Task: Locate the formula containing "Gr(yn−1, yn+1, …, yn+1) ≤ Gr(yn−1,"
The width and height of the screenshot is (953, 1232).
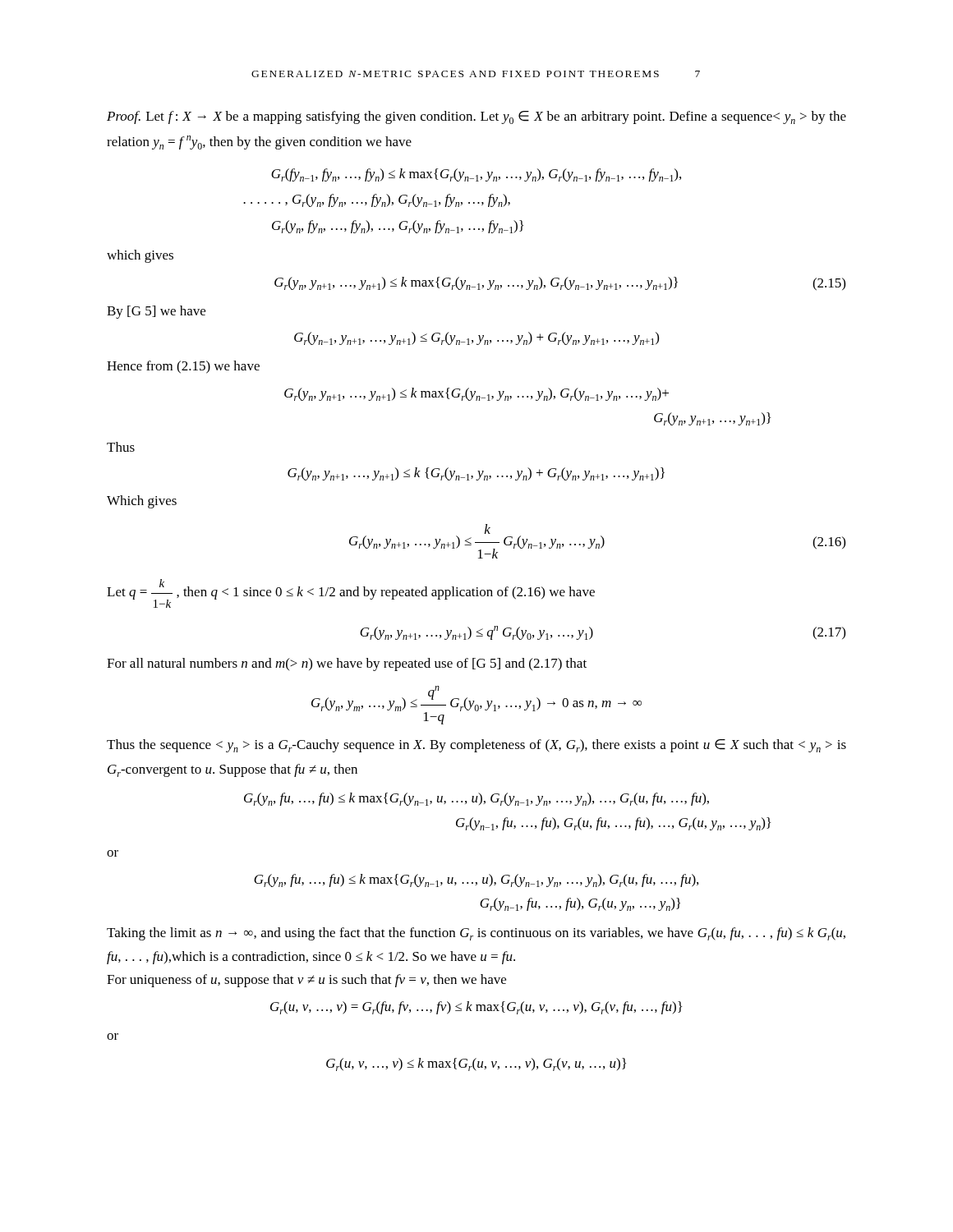Action: point(476,338)
